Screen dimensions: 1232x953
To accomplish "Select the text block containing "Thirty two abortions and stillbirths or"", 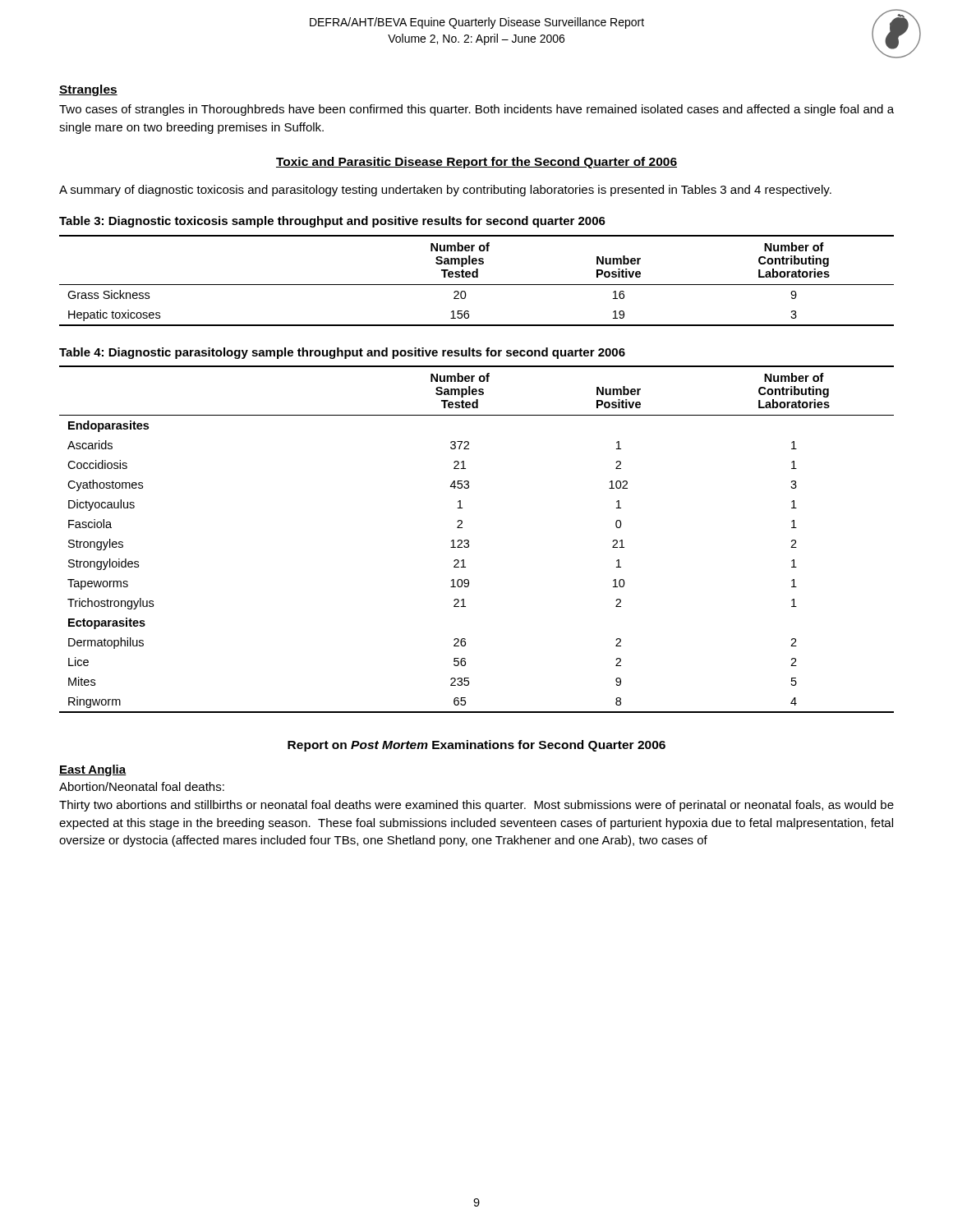I will click(476, 822).
